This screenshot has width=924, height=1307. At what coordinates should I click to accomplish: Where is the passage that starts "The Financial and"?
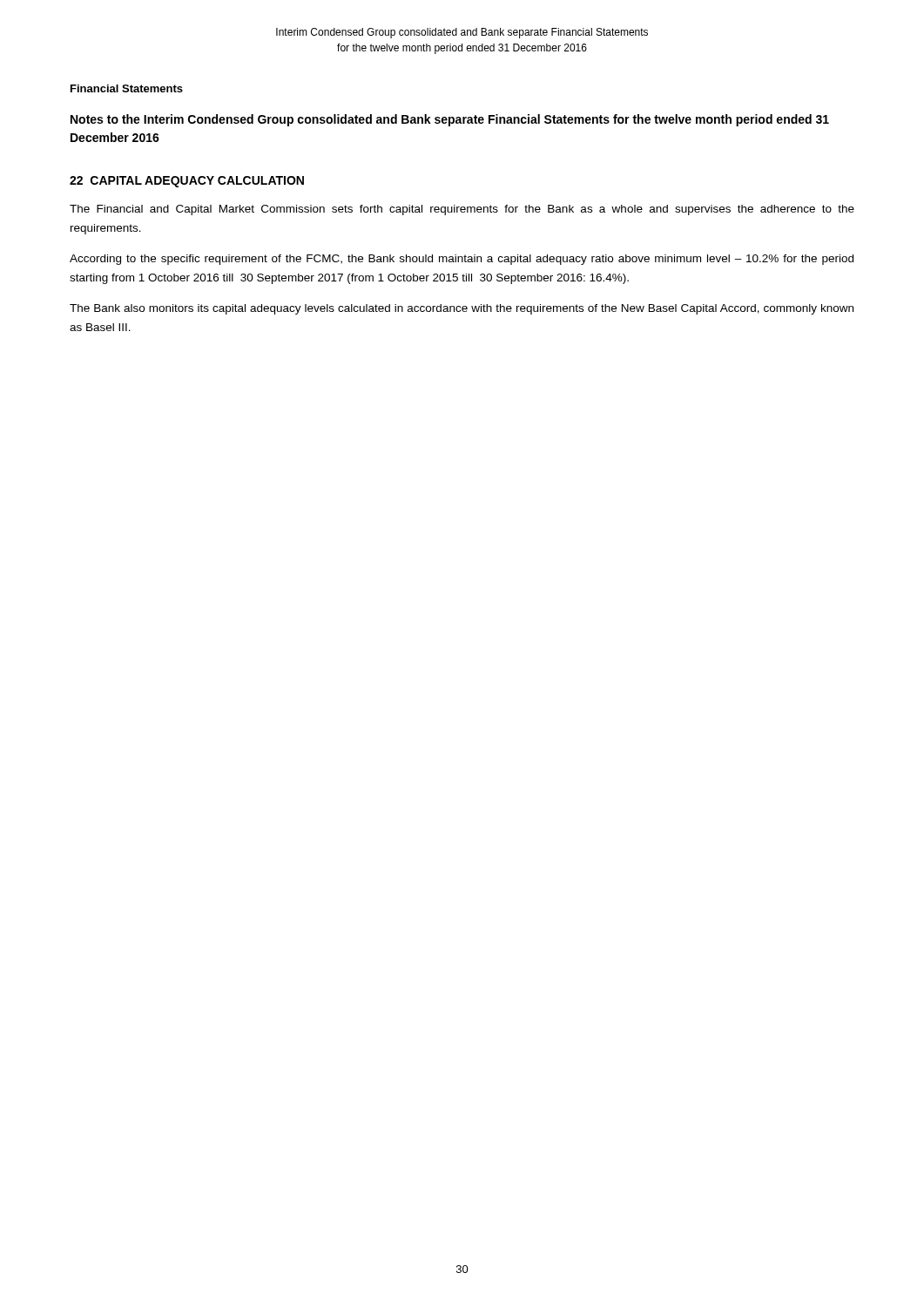[x=462, y=218]
